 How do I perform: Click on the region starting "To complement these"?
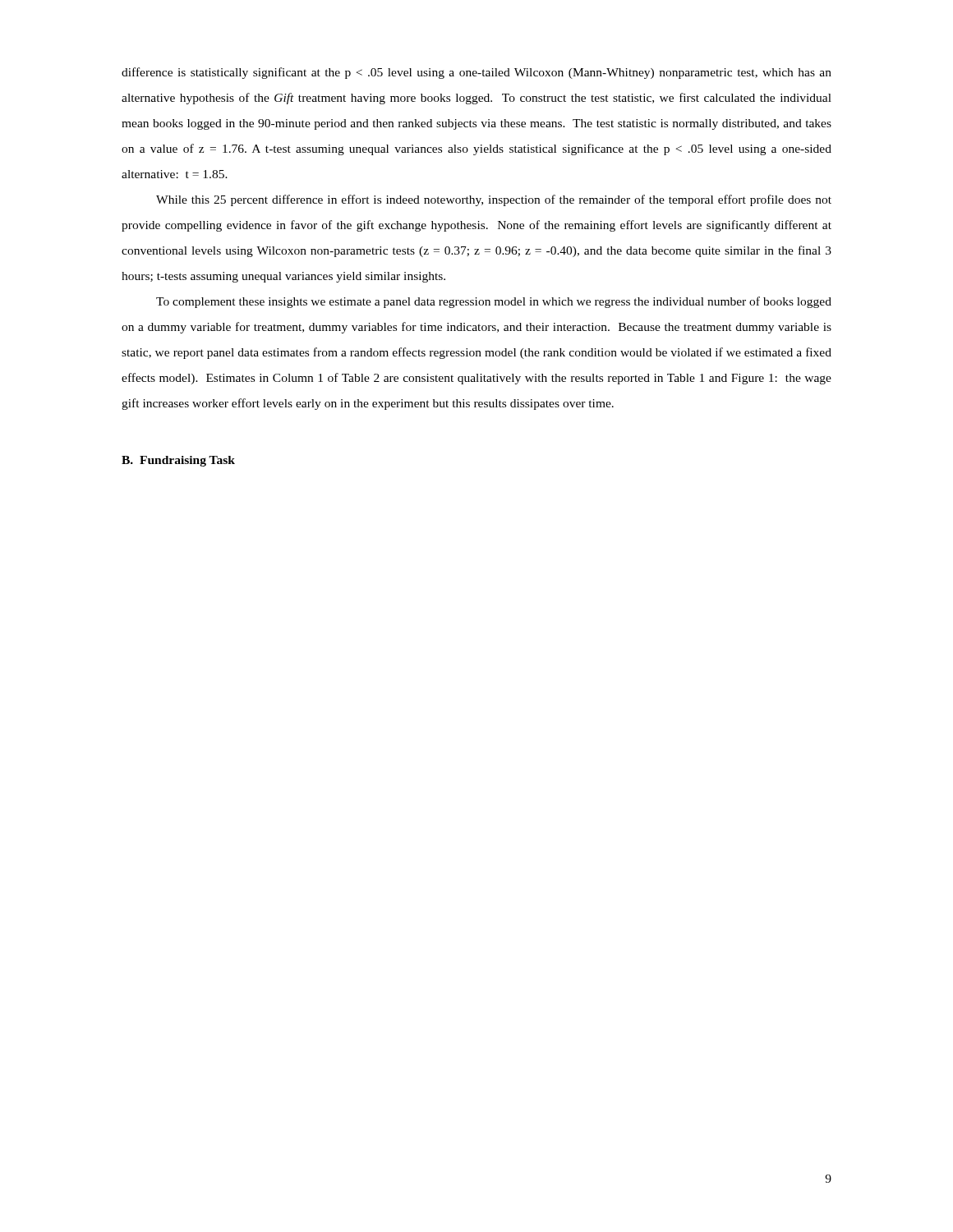tap(476, 352)
